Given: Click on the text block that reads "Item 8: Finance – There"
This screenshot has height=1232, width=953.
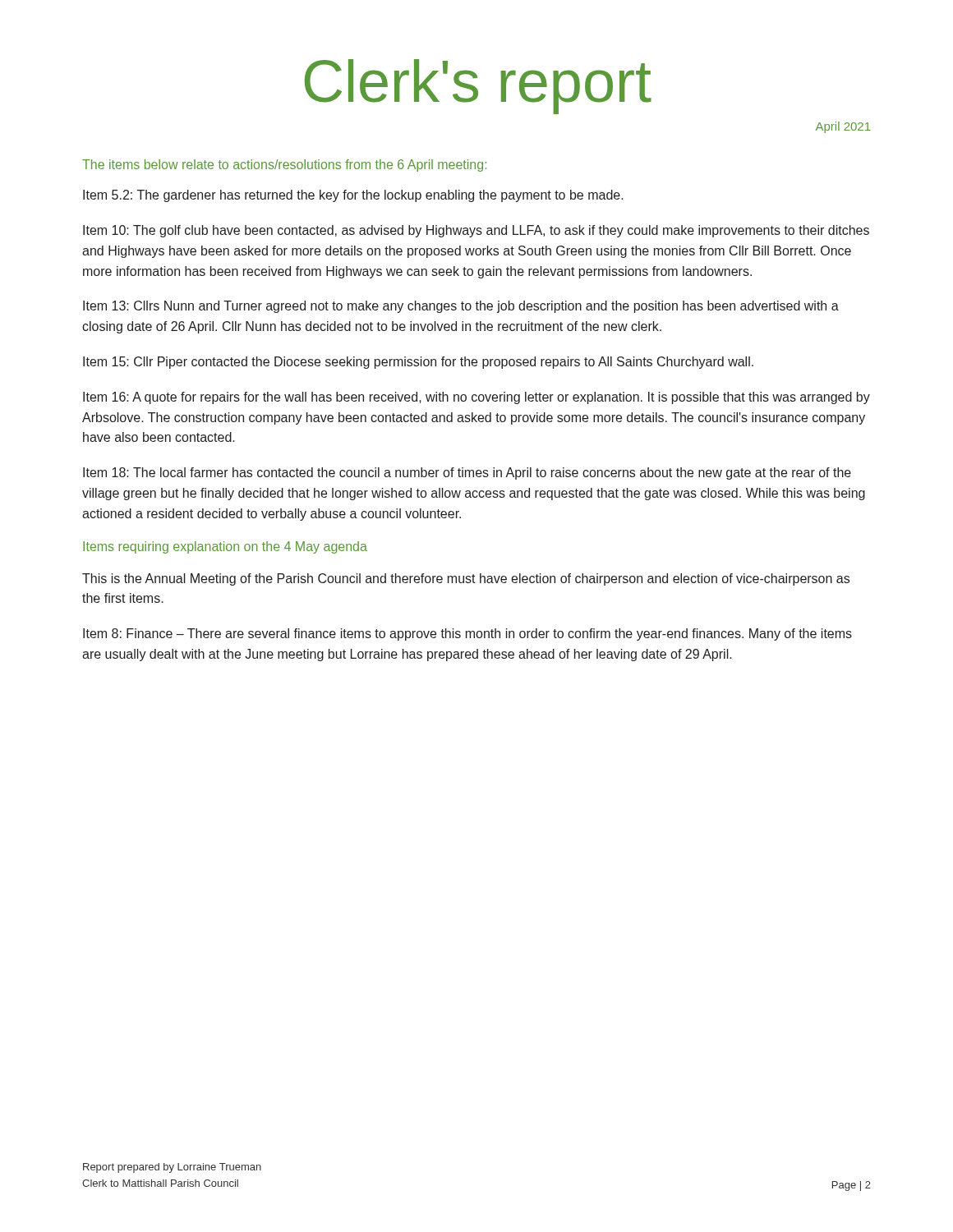Looking at the screenshot, I should pos(467,644).
